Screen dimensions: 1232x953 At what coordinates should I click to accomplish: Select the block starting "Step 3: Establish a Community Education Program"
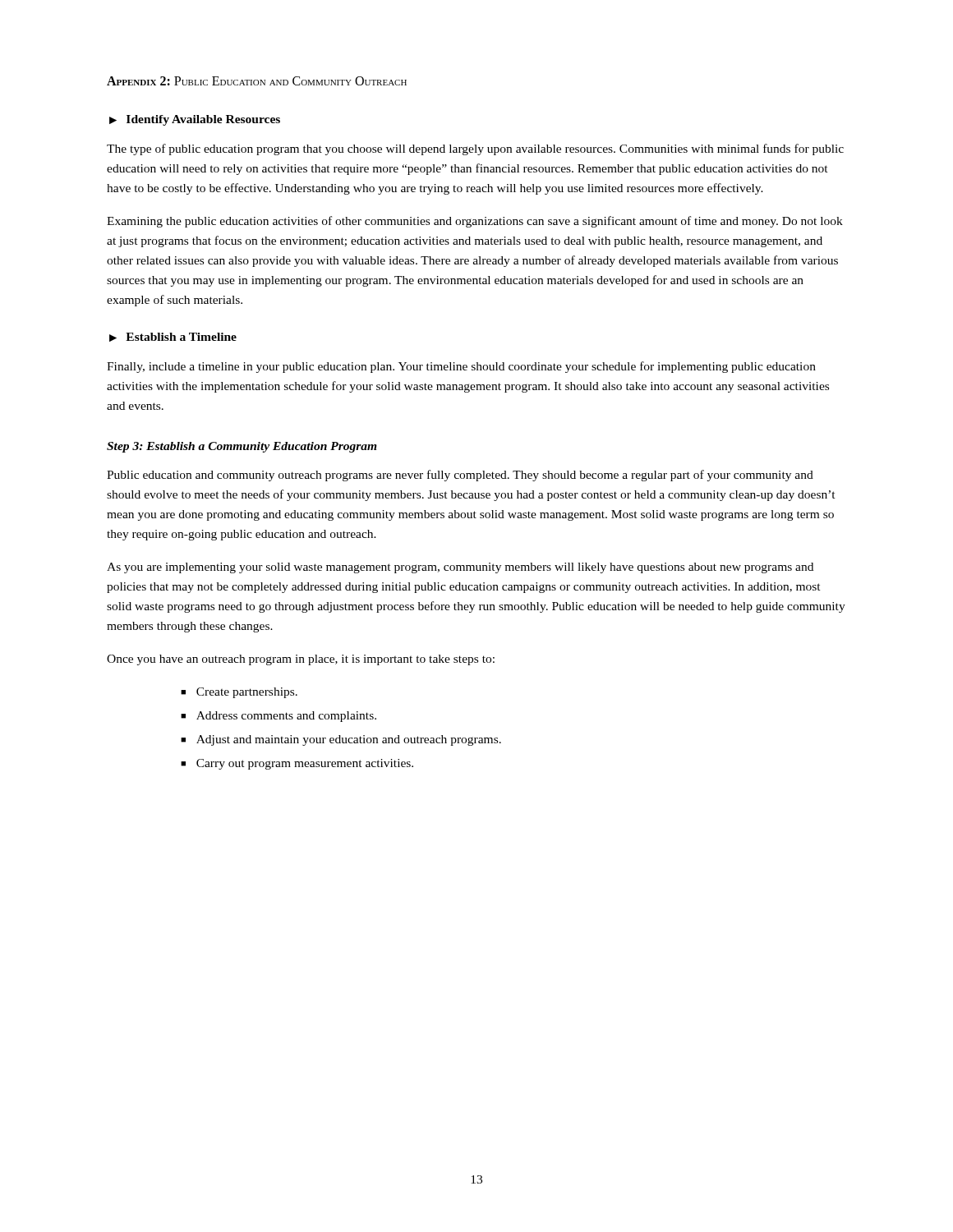click(242, 446)
